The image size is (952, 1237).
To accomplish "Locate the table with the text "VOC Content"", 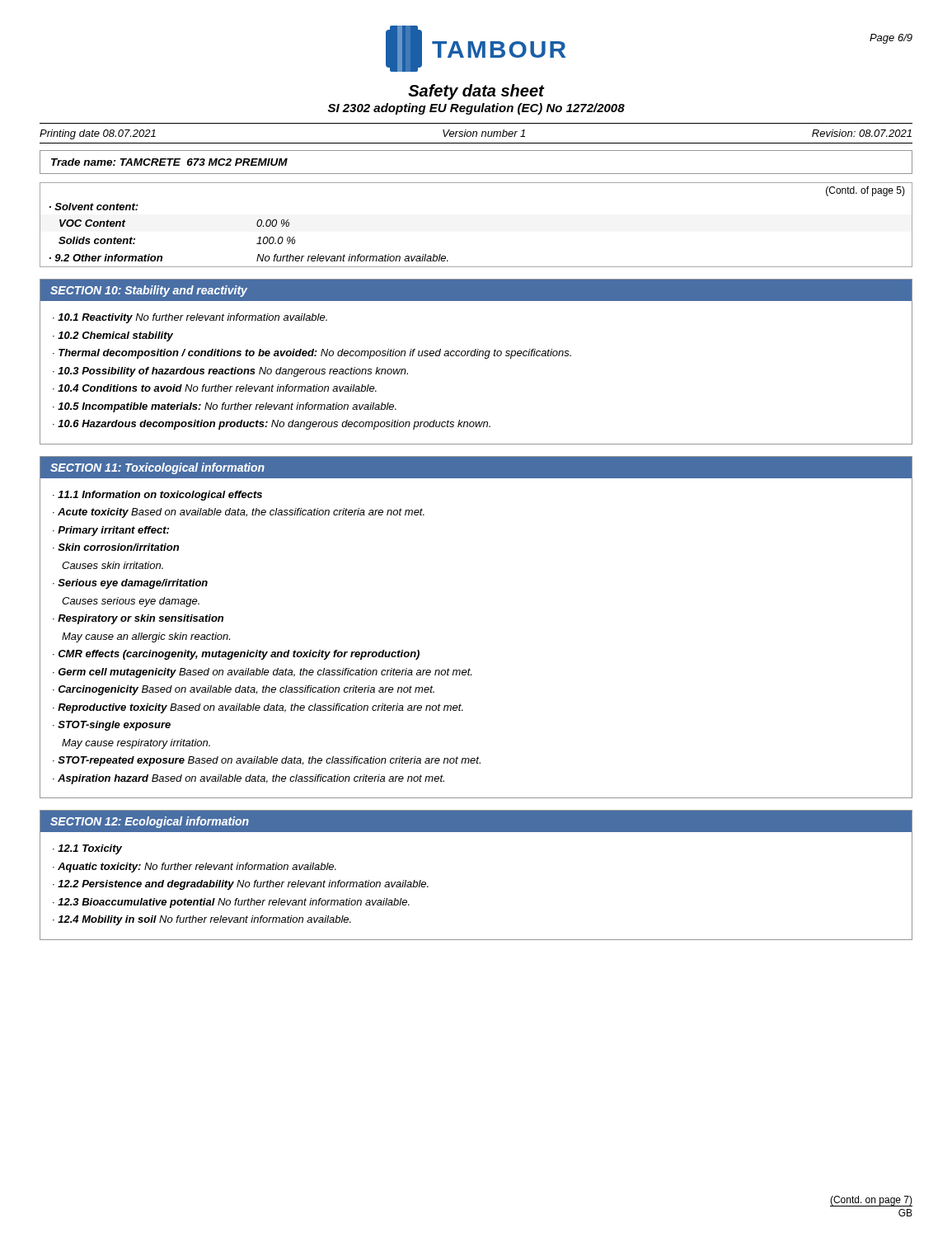I will [x=476, y=225].
